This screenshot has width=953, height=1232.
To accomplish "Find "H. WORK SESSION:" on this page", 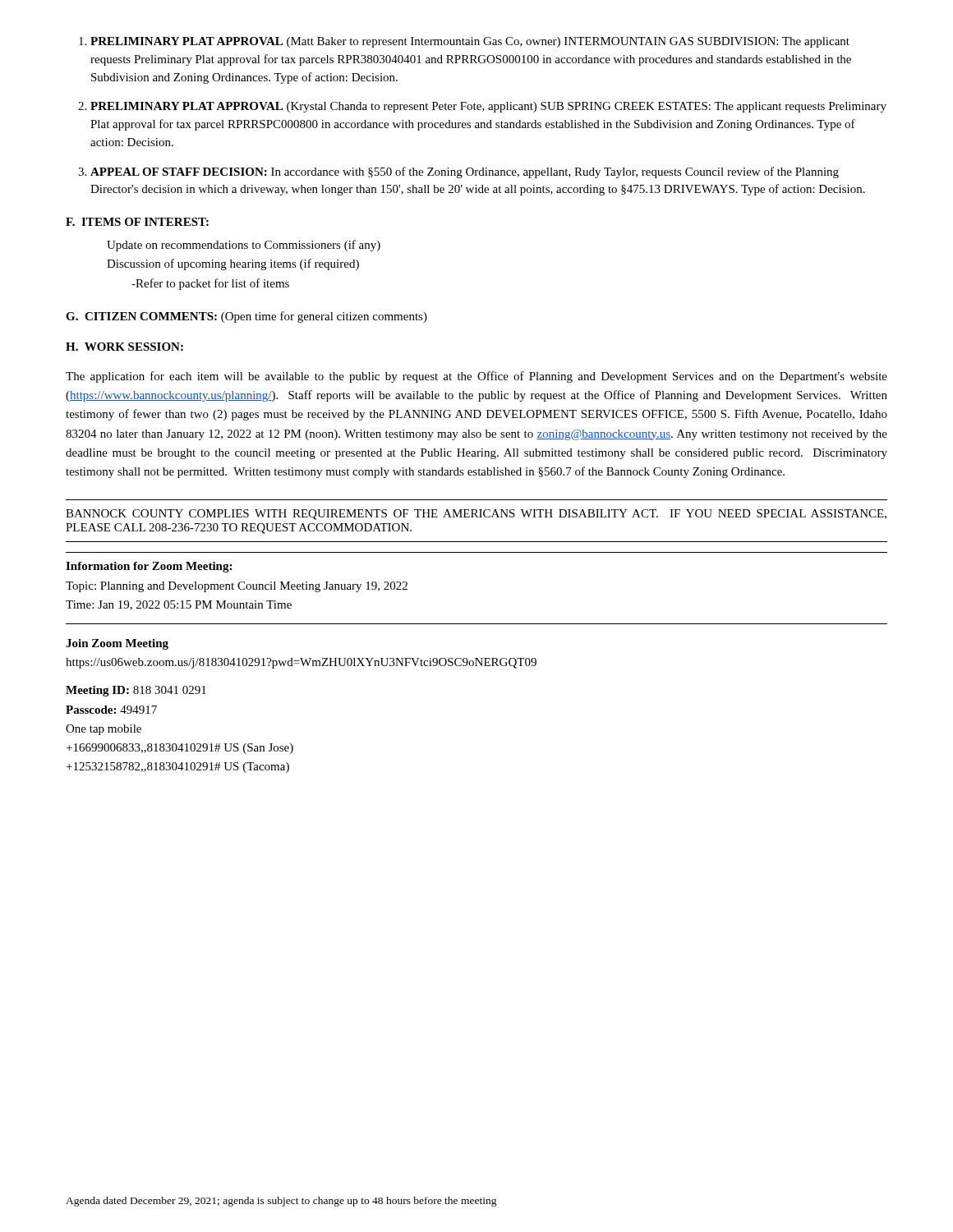I will (x=125, y=346).
